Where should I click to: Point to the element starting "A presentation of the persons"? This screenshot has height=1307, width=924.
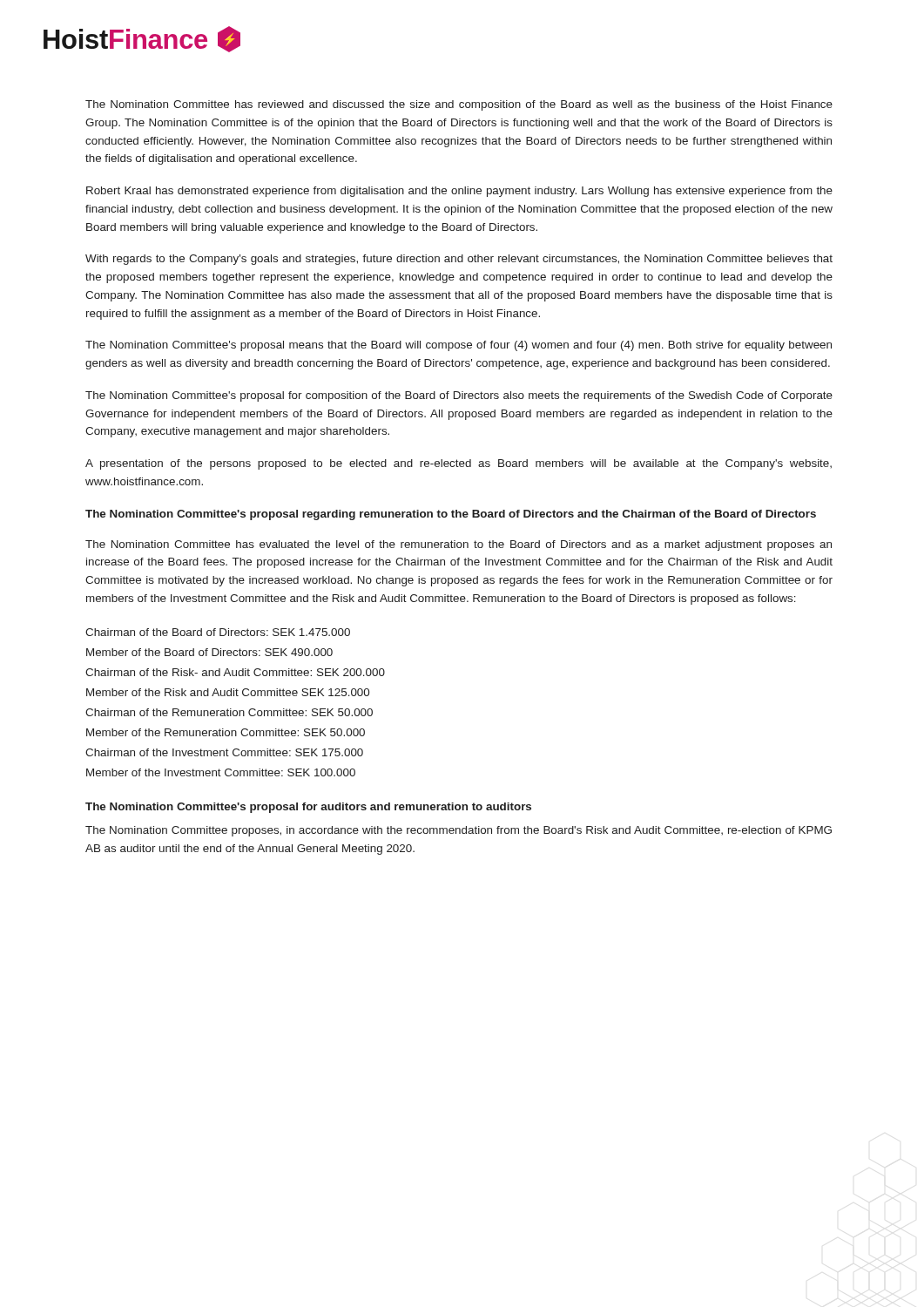click(459, 473)
